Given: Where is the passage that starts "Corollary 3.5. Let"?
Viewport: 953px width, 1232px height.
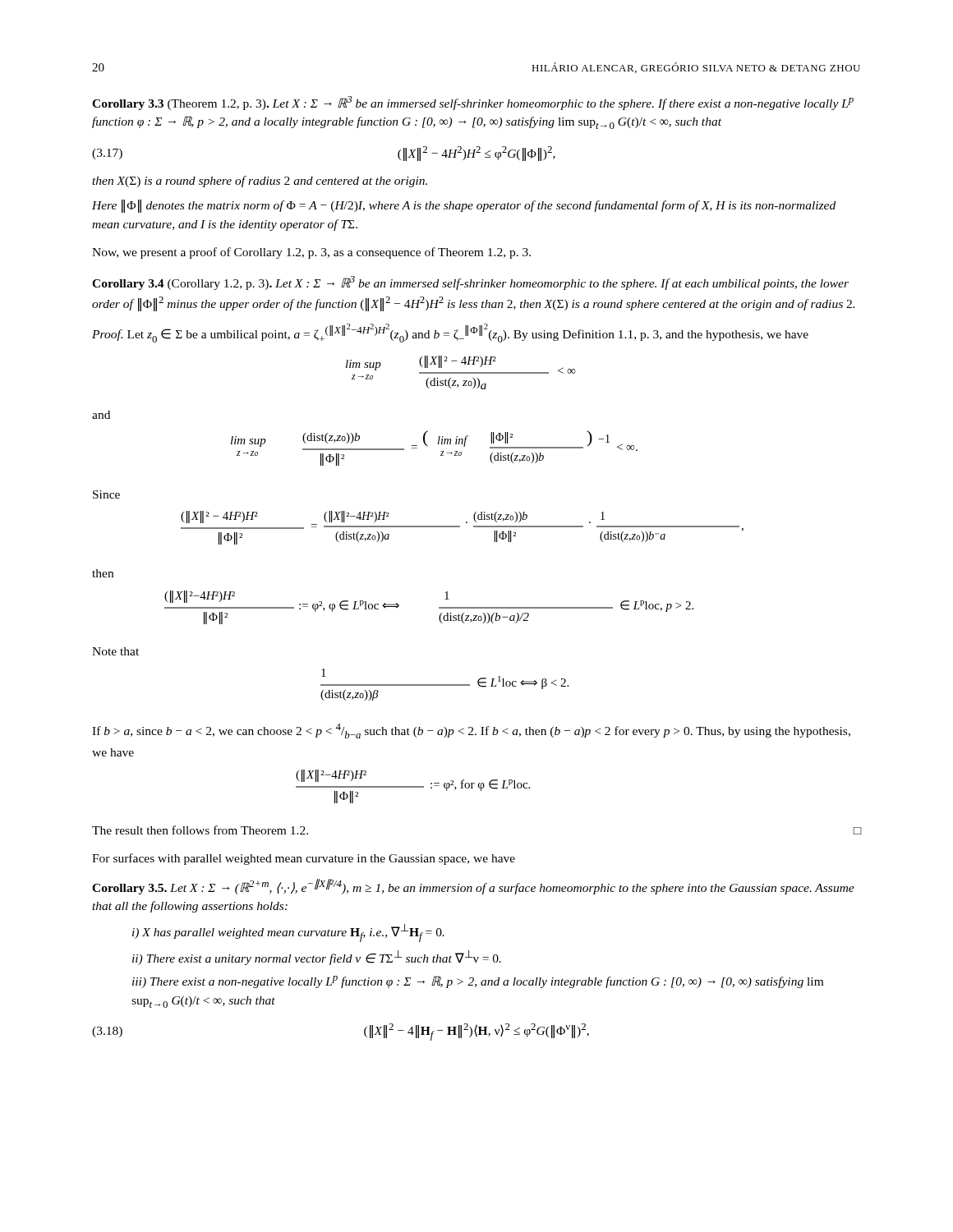Looking at the screenshot, I should (473, 895).
